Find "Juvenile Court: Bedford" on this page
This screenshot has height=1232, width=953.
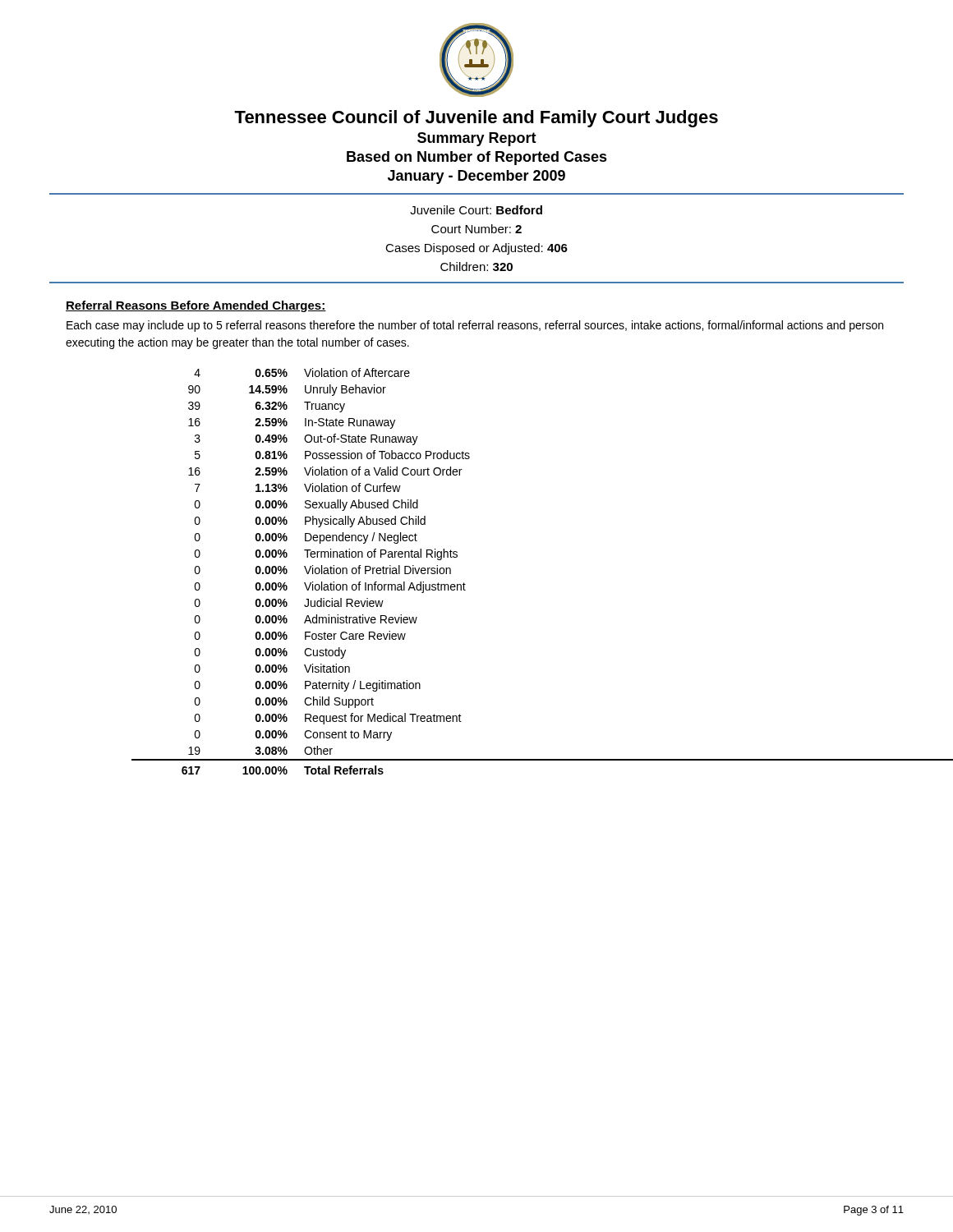[x=476, y=210]
